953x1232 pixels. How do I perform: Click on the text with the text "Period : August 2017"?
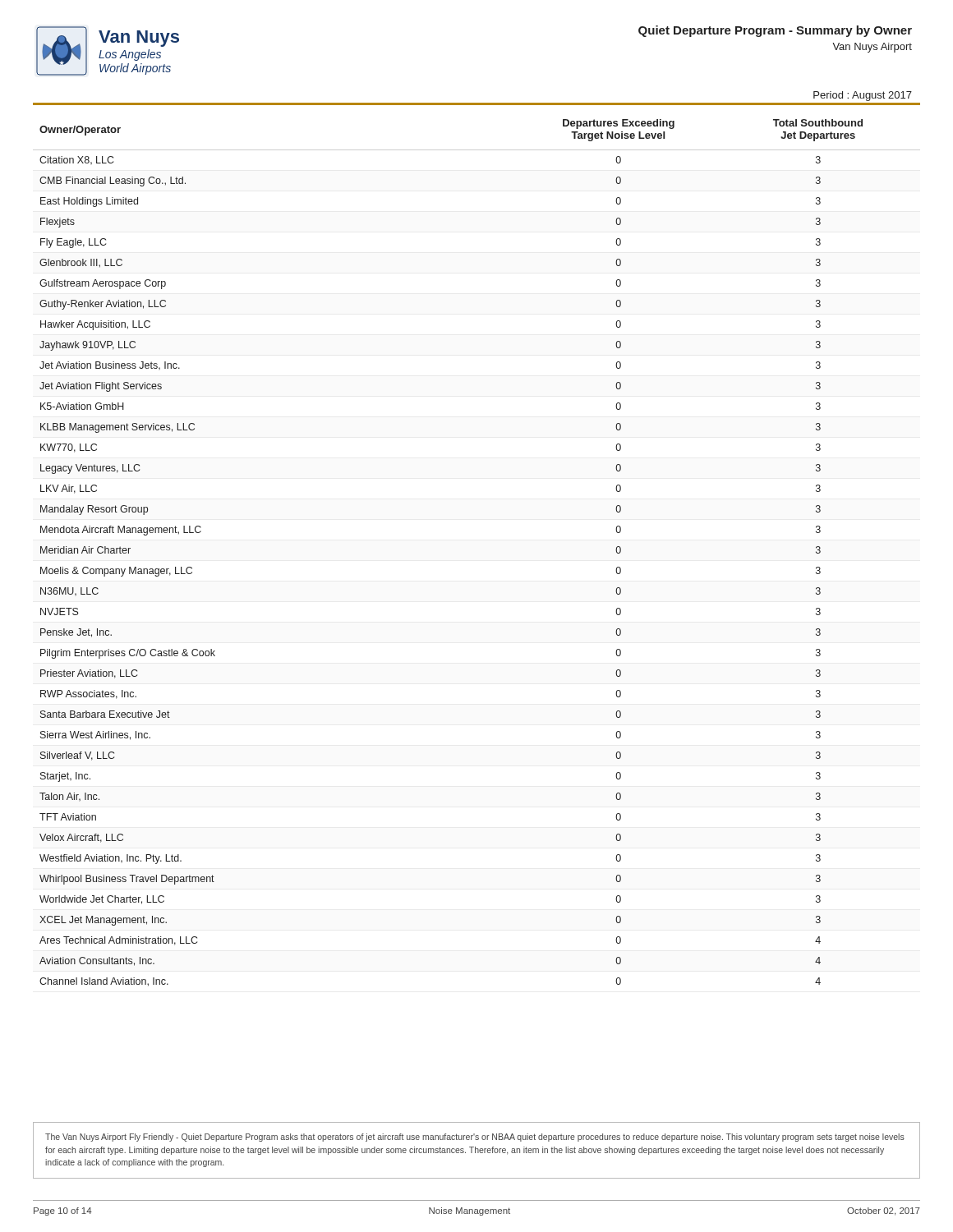862,95
